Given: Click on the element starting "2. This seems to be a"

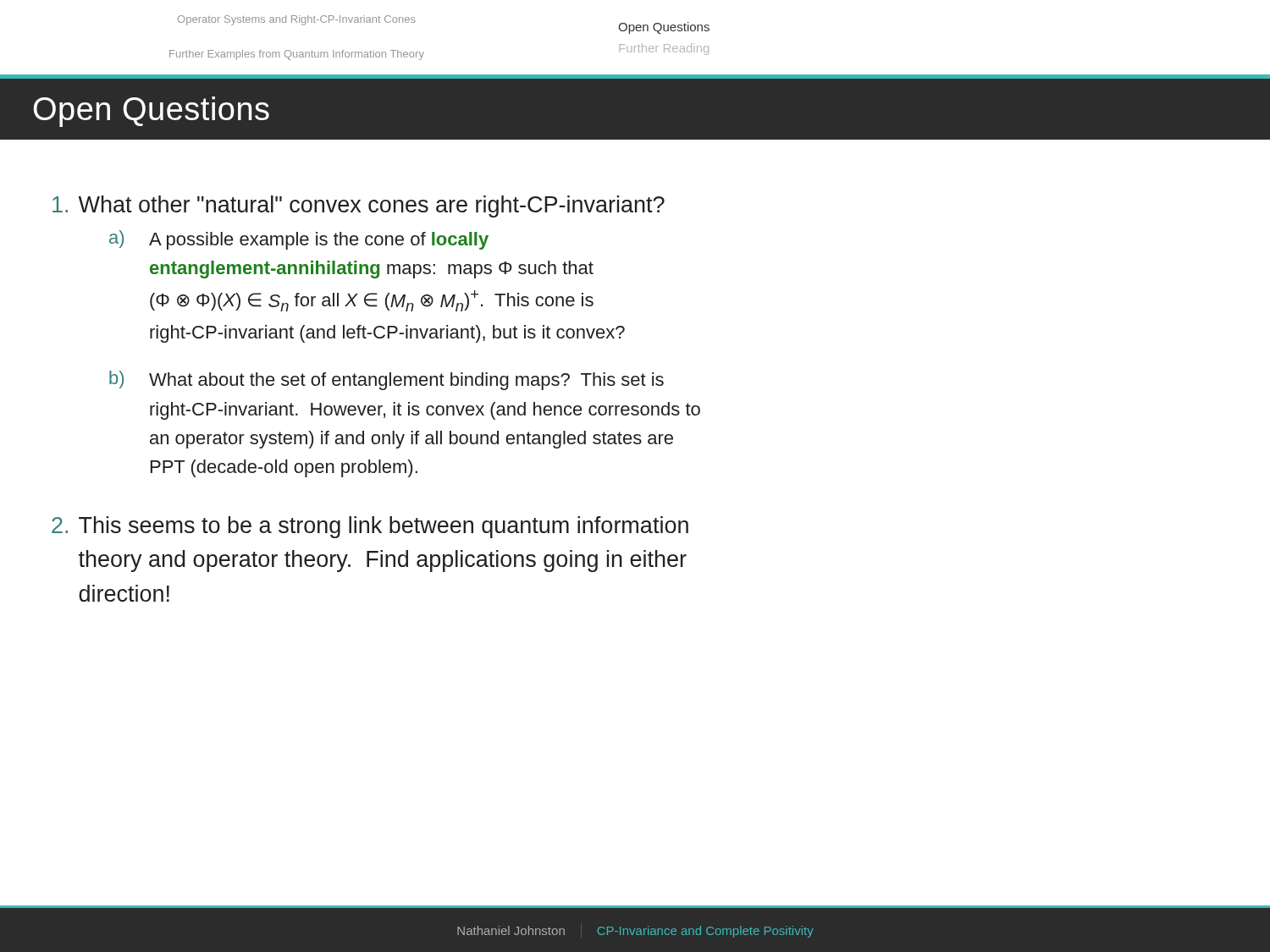Looking at the screenshot, I should point(370,560).
